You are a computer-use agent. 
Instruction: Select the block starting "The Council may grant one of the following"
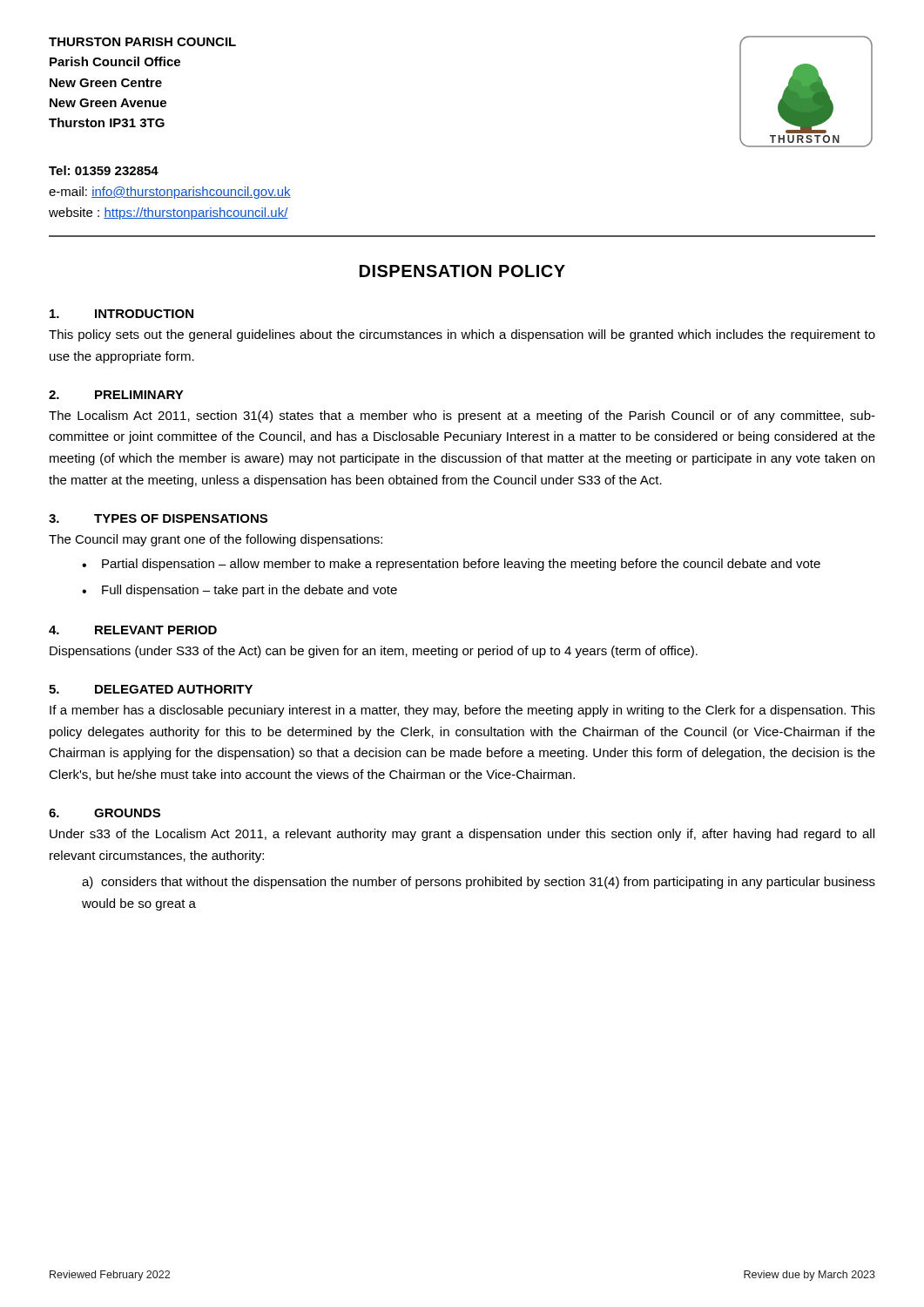pos(216,538)
